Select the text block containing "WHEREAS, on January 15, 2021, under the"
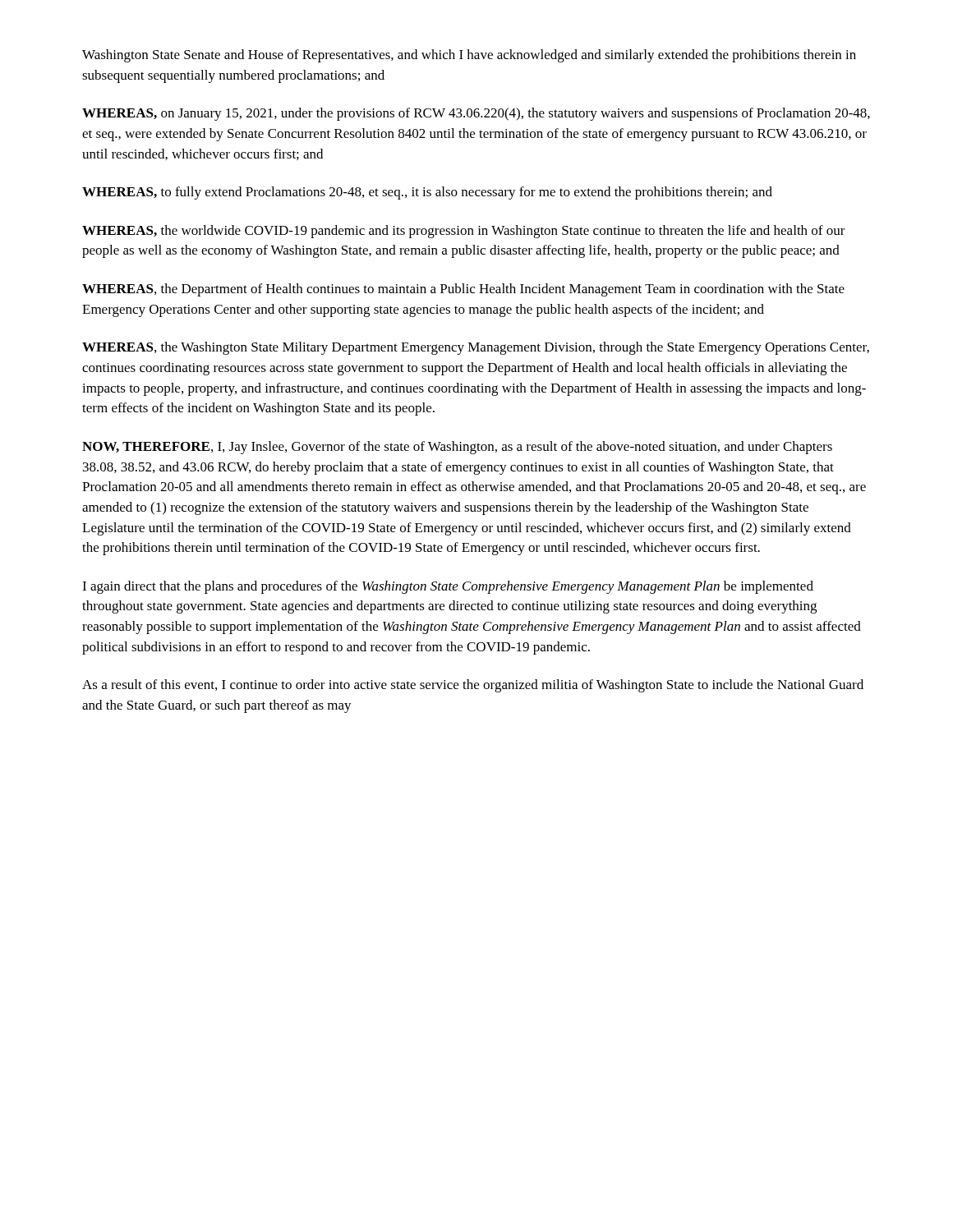The height and width of the screenshot is (1232, 953). tap(476, 133)
